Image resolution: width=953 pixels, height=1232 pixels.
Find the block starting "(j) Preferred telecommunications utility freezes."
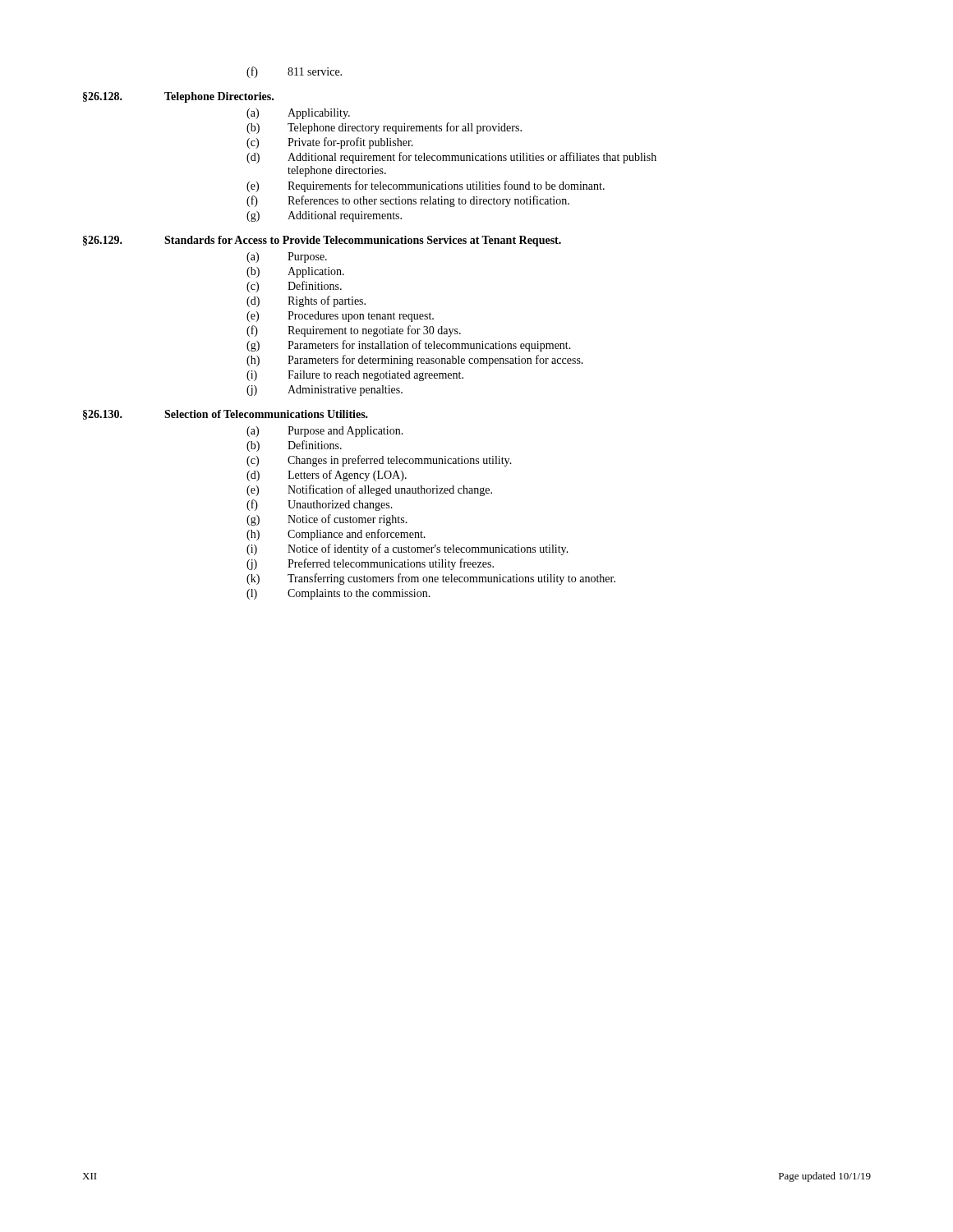[x=559, y=564]
